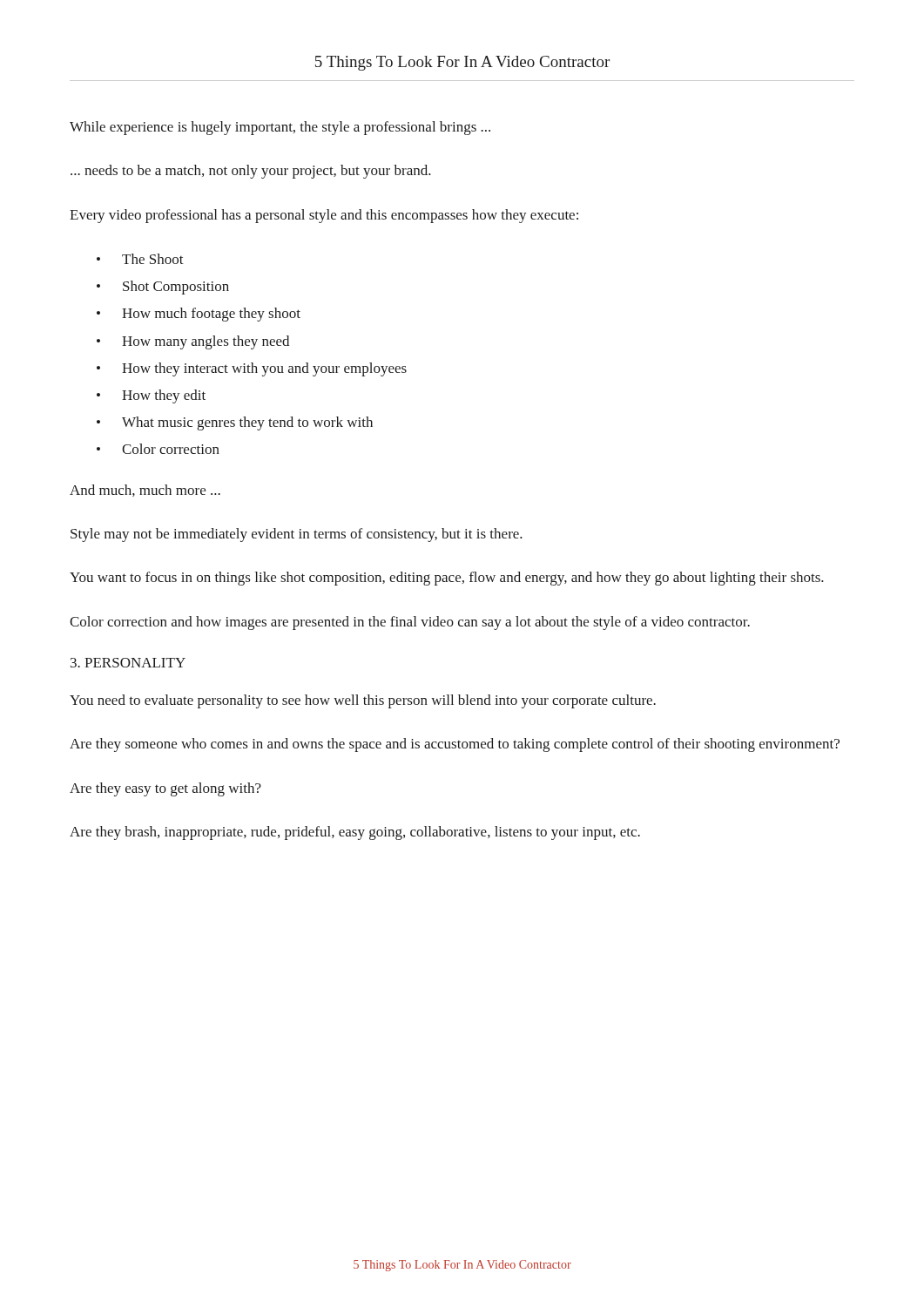Point to "Shot Composition"
Viewport: 924px width, 1307px height.
click(x=176, y=286)
